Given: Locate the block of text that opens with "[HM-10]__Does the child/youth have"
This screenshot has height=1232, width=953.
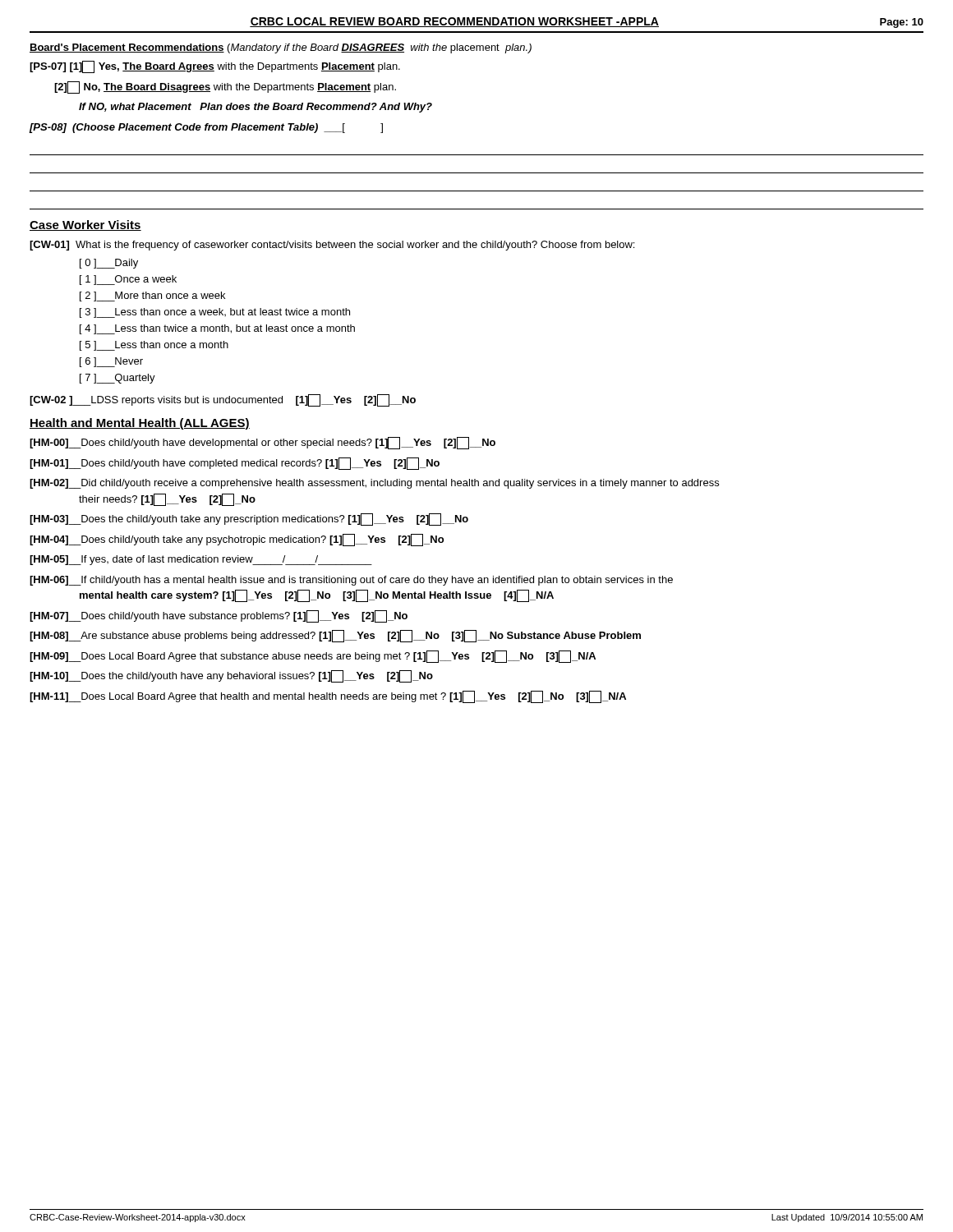Looking at the screenshot, I should coord(231,676).
